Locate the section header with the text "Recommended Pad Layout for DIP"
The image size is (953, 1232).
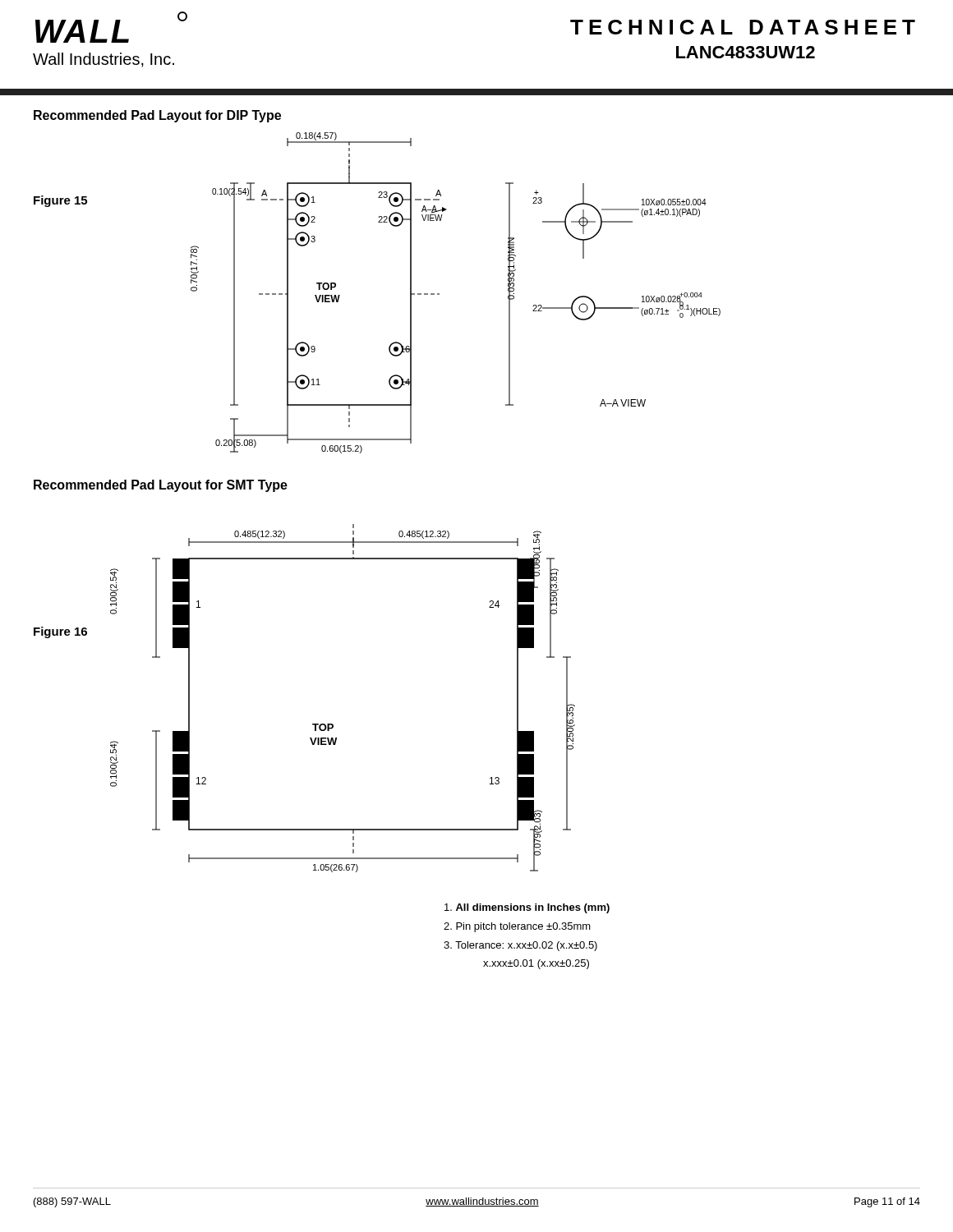(x=157, y=115)
